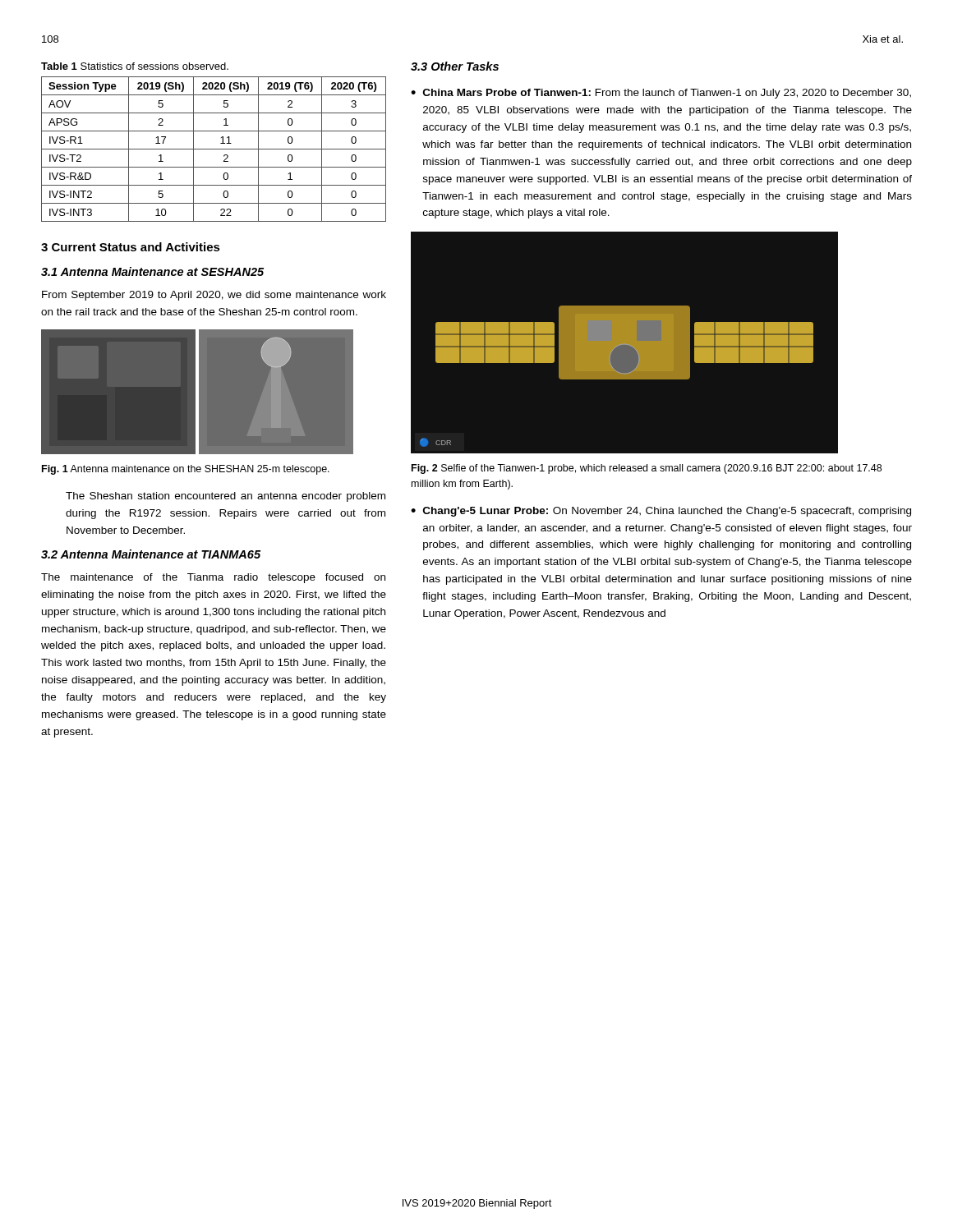This screenshot has width=953, height=1232.
Task: Locate the element starting "Fig. 2 Selfie of the Tianwen-1 probe,"
Action: pyautogui.click(x=646, y=476)
